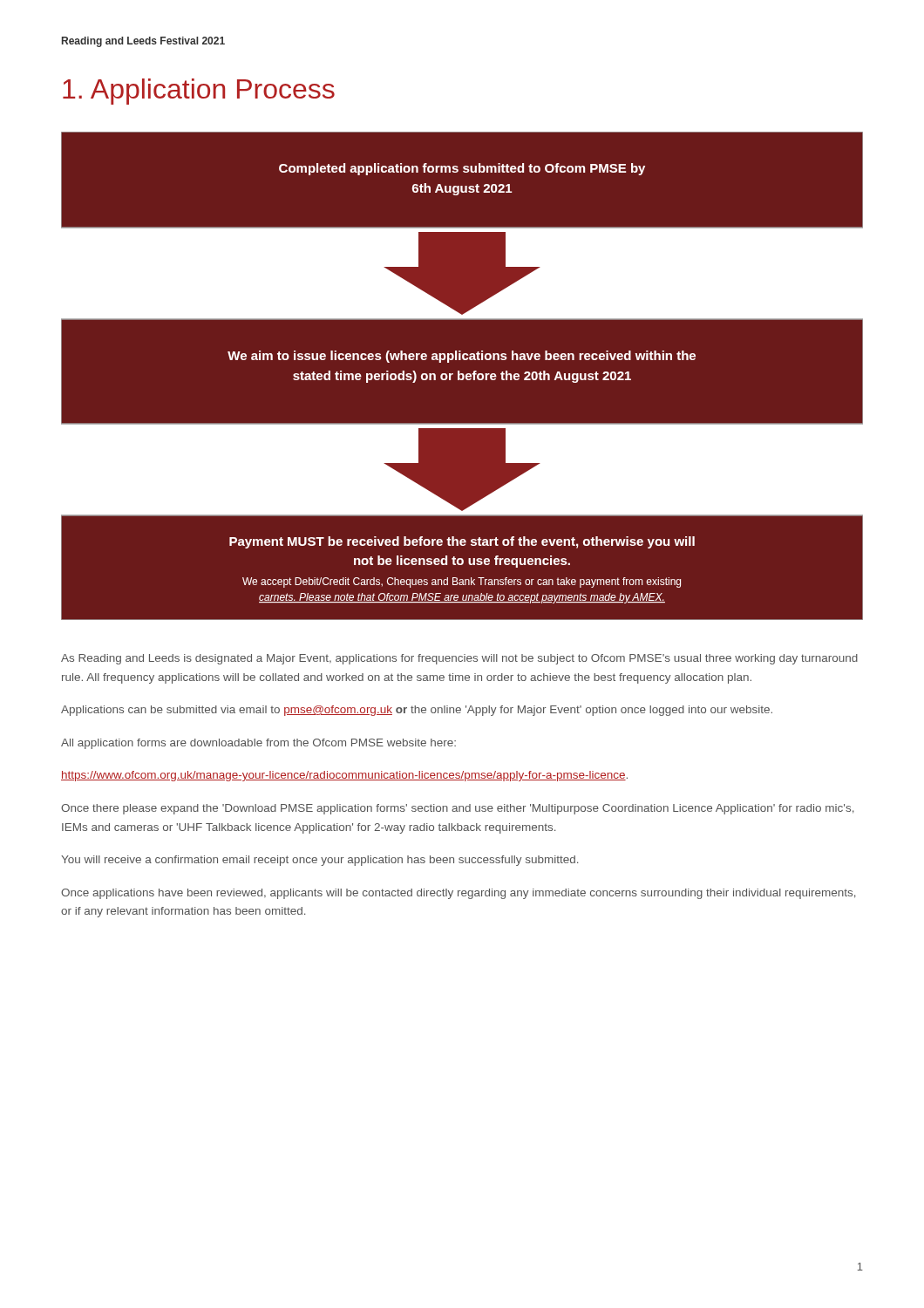Find the region starting "Once there please expand the 'Download PMSE application"

click(458, 817)
